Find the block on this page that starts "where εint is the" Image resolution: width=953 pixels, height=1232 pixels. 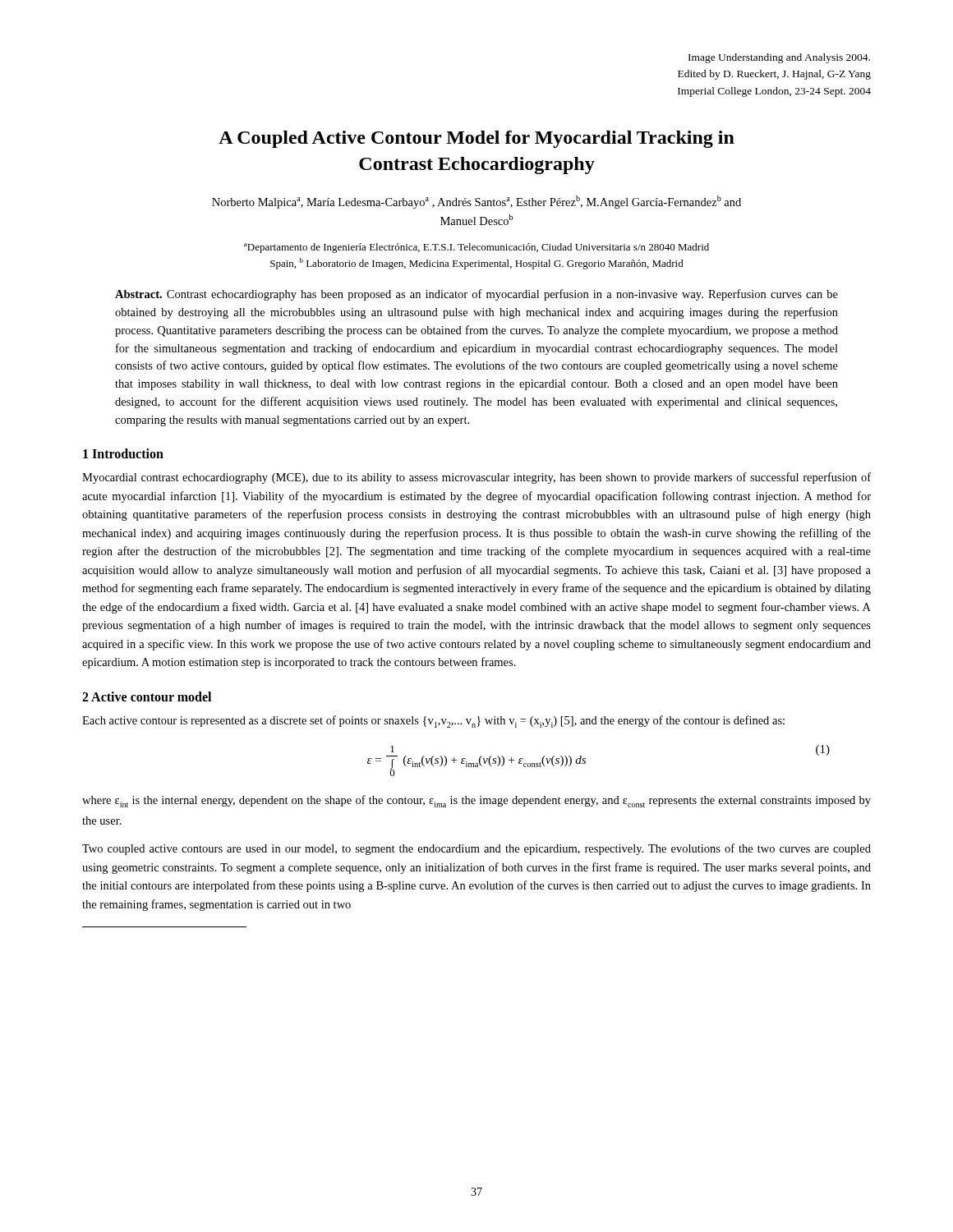pos(476,810)
